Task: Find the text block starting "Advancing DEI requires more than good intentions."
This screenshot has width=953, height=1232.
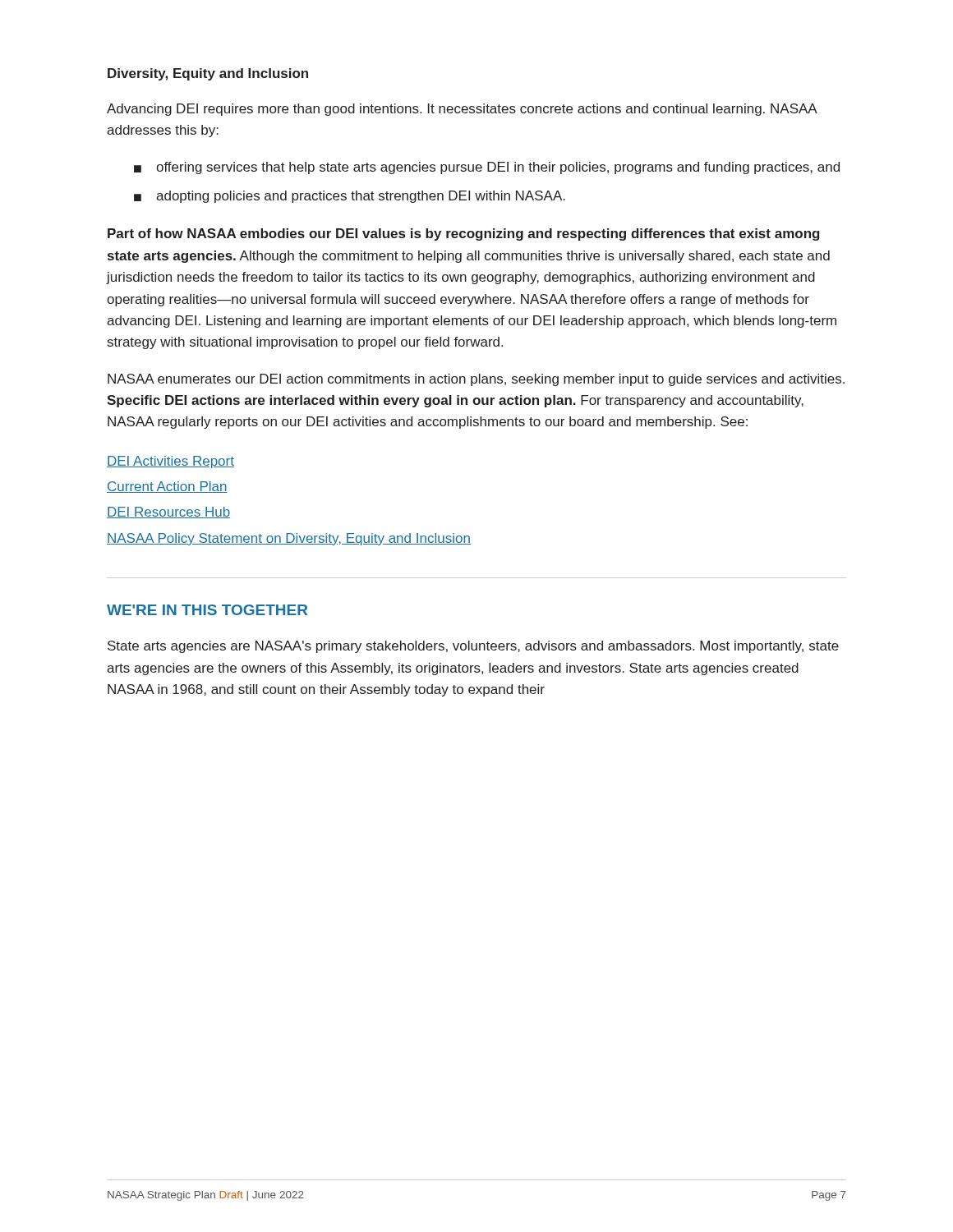Action: tap(462, 120)
